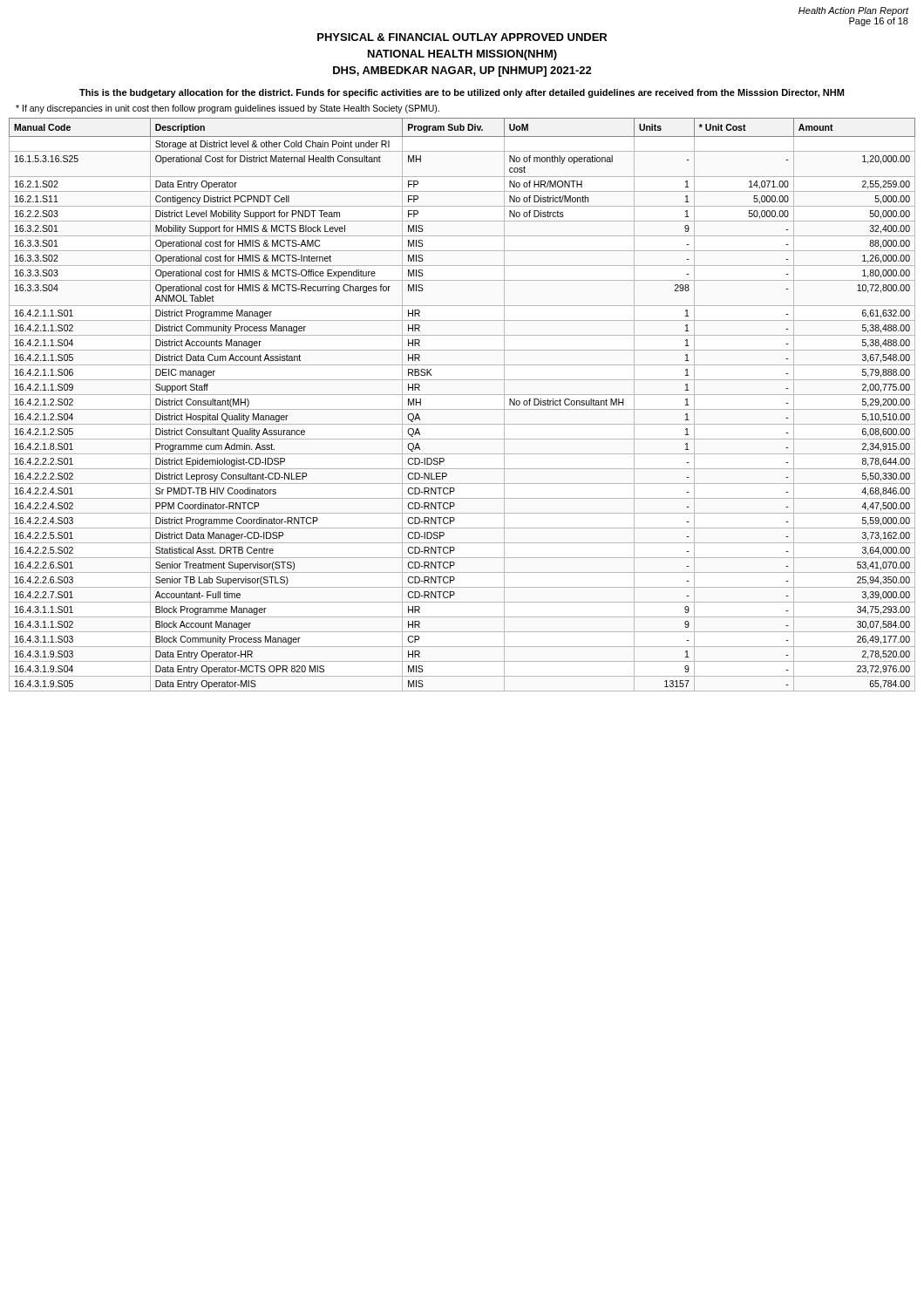The width and height of the screenshot is (924, 1308).
Task: Point to the block beginning "If any discrepancies in unit cost"
Action: [228, 108]
